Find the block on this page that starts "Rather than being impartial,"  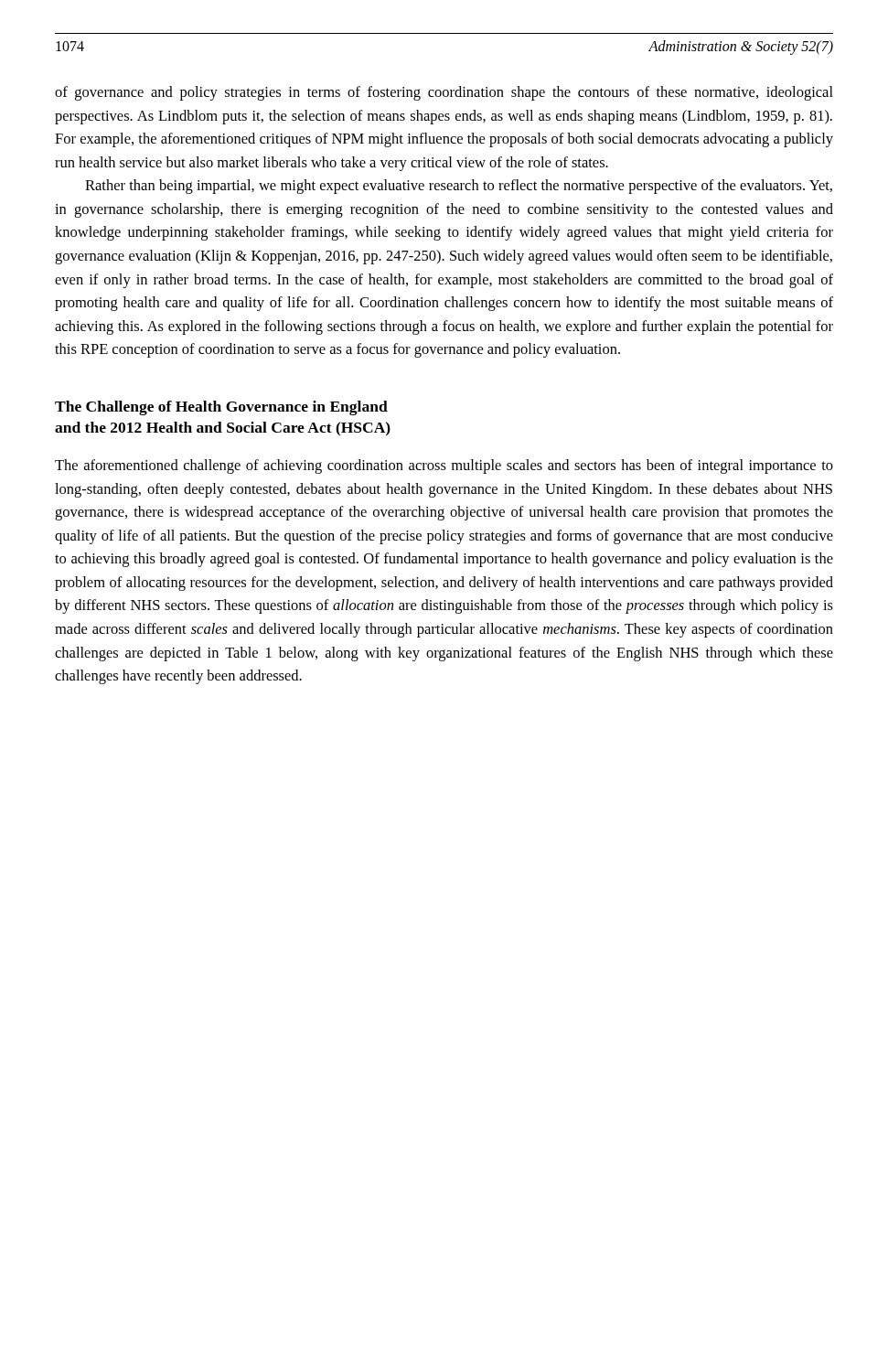[444, 268]
